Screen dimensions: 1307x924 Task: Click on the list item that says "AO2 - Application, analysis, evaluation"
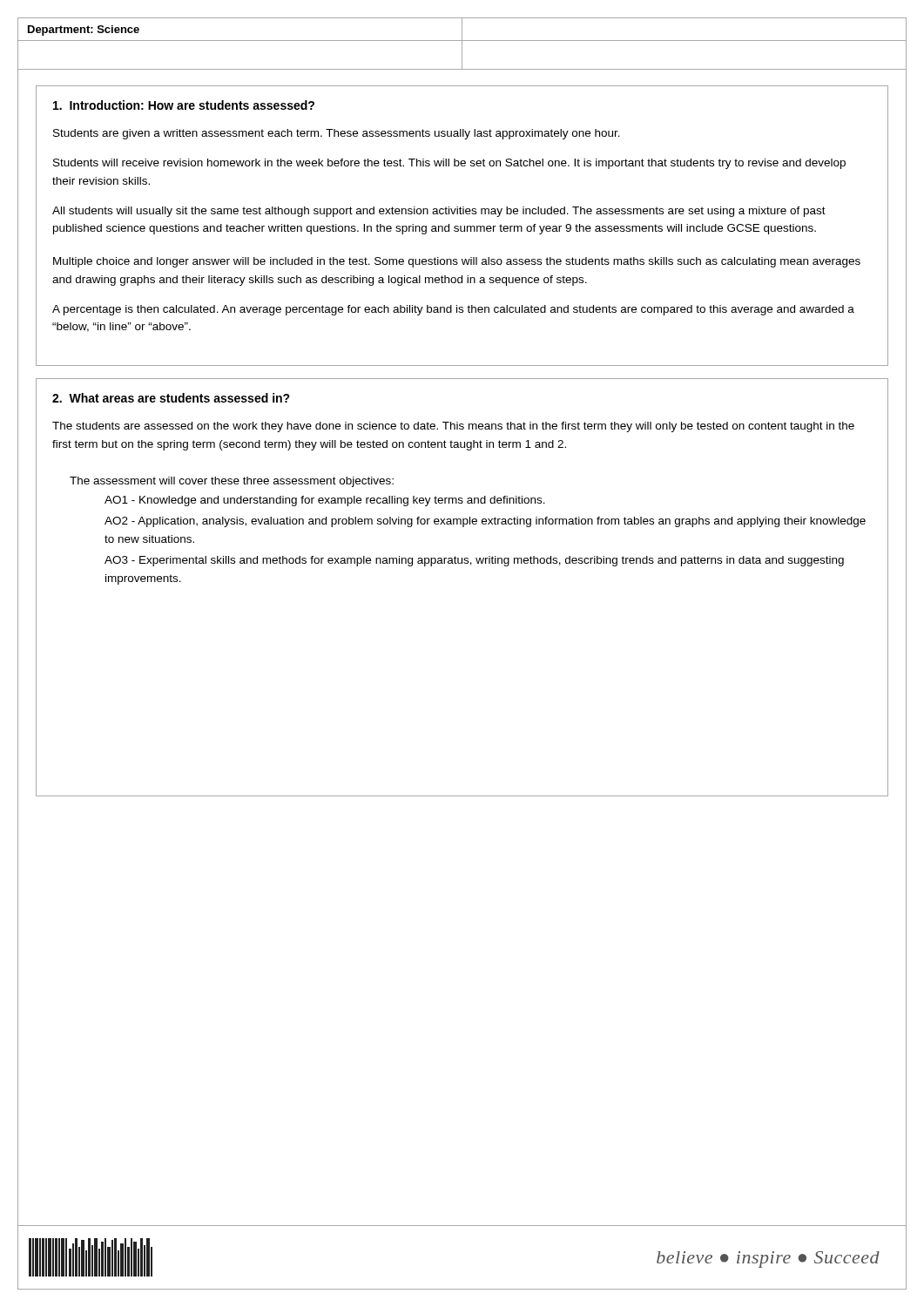(485, 530)
